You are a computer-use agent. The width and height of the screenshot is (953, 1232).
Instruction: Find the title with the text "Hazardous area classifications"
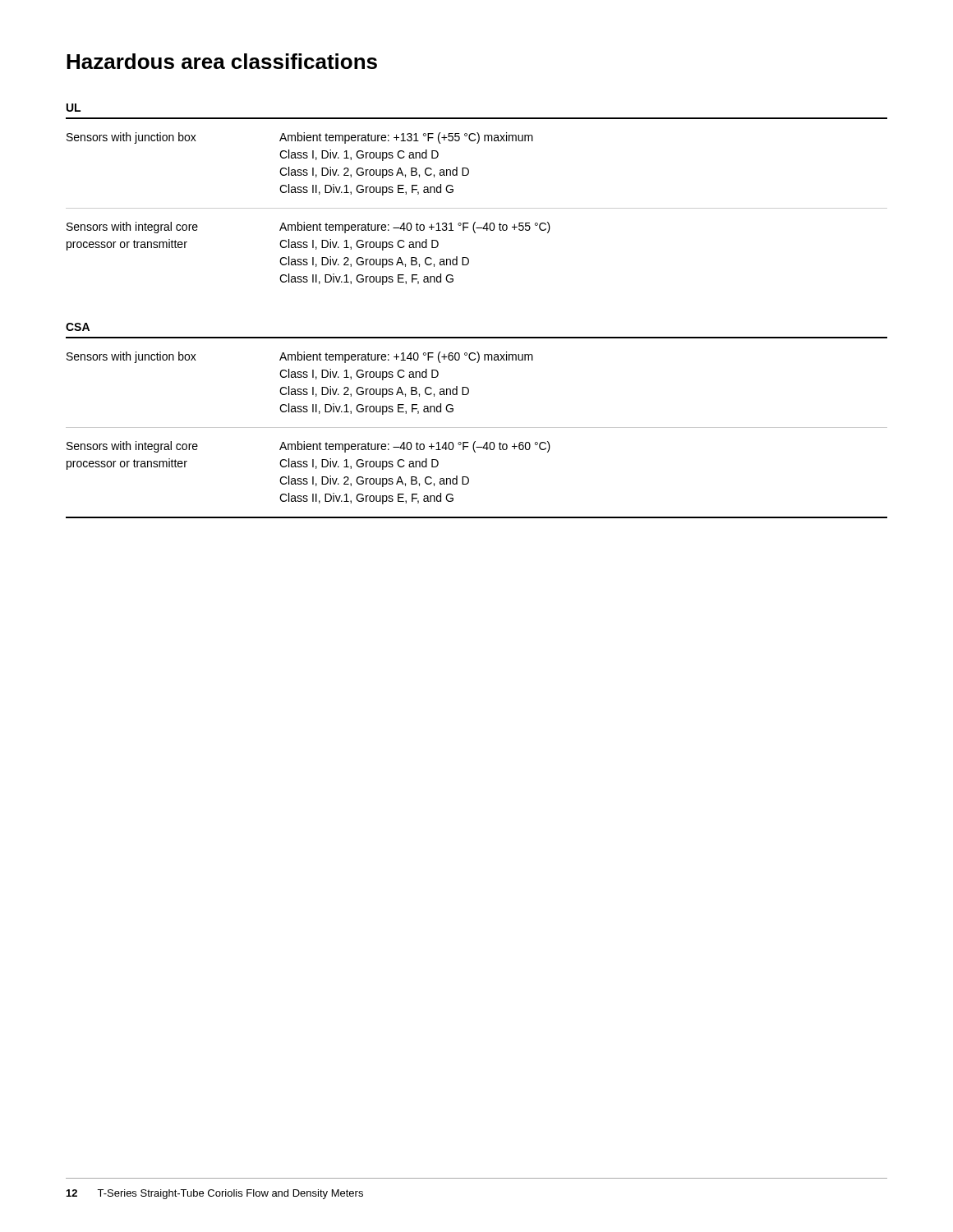point(222,62)
